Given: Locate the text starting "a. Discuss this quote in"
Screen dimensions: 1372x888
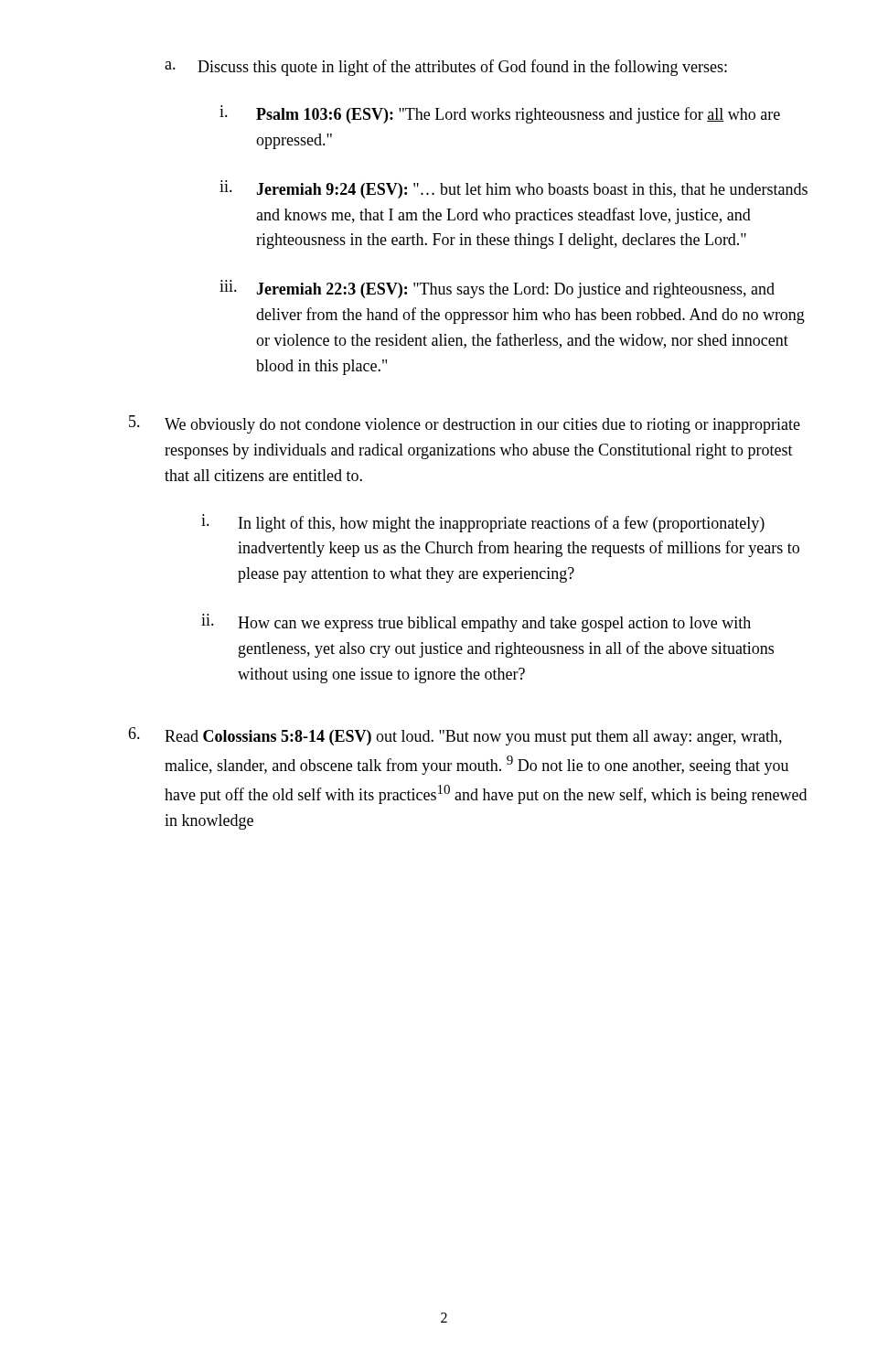Looking at the screenshot, I should click(x=490, y=68).
